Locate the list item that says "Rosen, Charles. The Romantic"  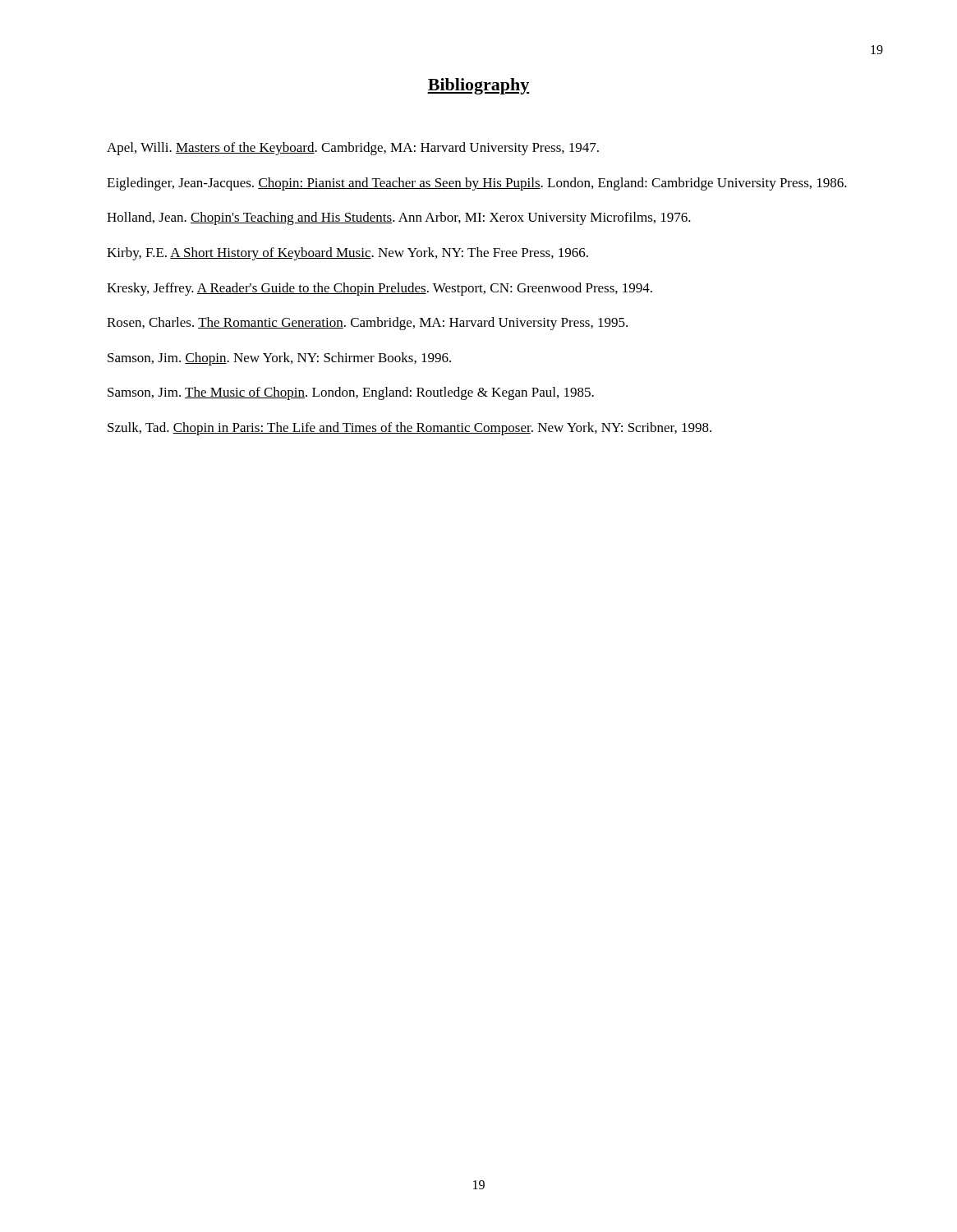368,323
